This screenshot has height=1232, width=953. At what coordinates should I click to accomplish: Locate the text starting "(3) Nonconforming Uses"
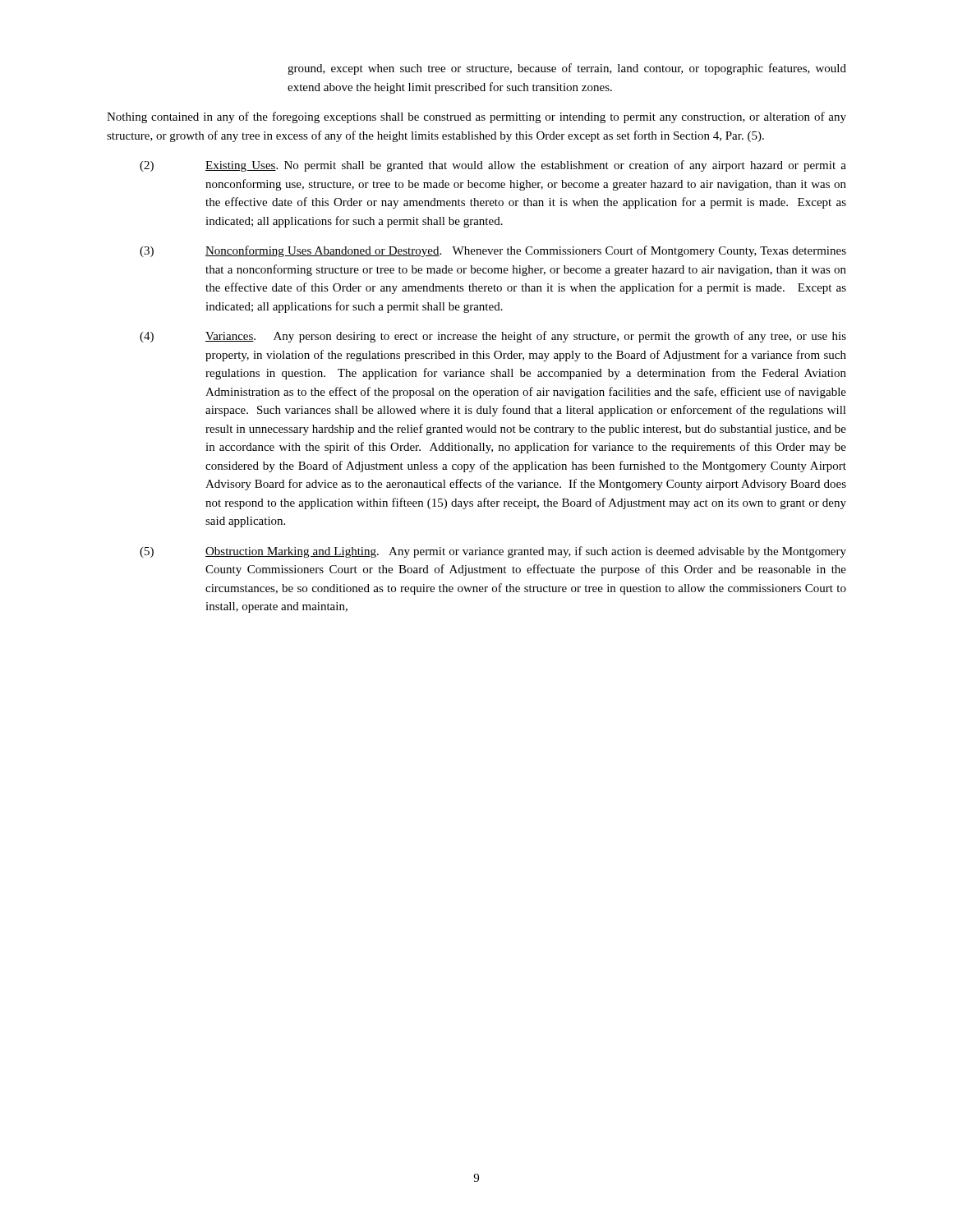tap(476, 278)
